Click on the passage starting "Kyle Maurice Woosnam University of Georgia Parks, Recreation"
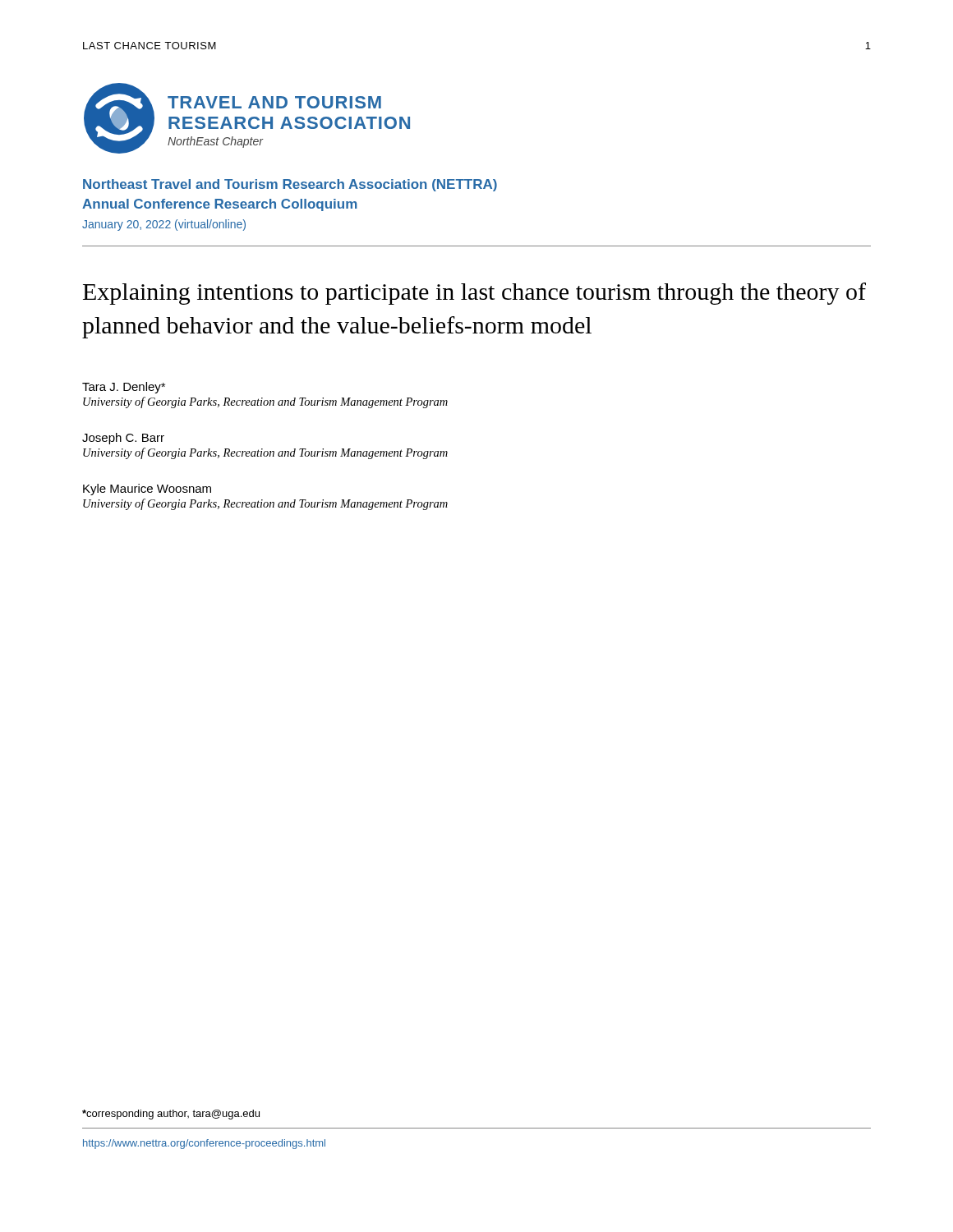953x1232 pixels. tap(147, 490)
